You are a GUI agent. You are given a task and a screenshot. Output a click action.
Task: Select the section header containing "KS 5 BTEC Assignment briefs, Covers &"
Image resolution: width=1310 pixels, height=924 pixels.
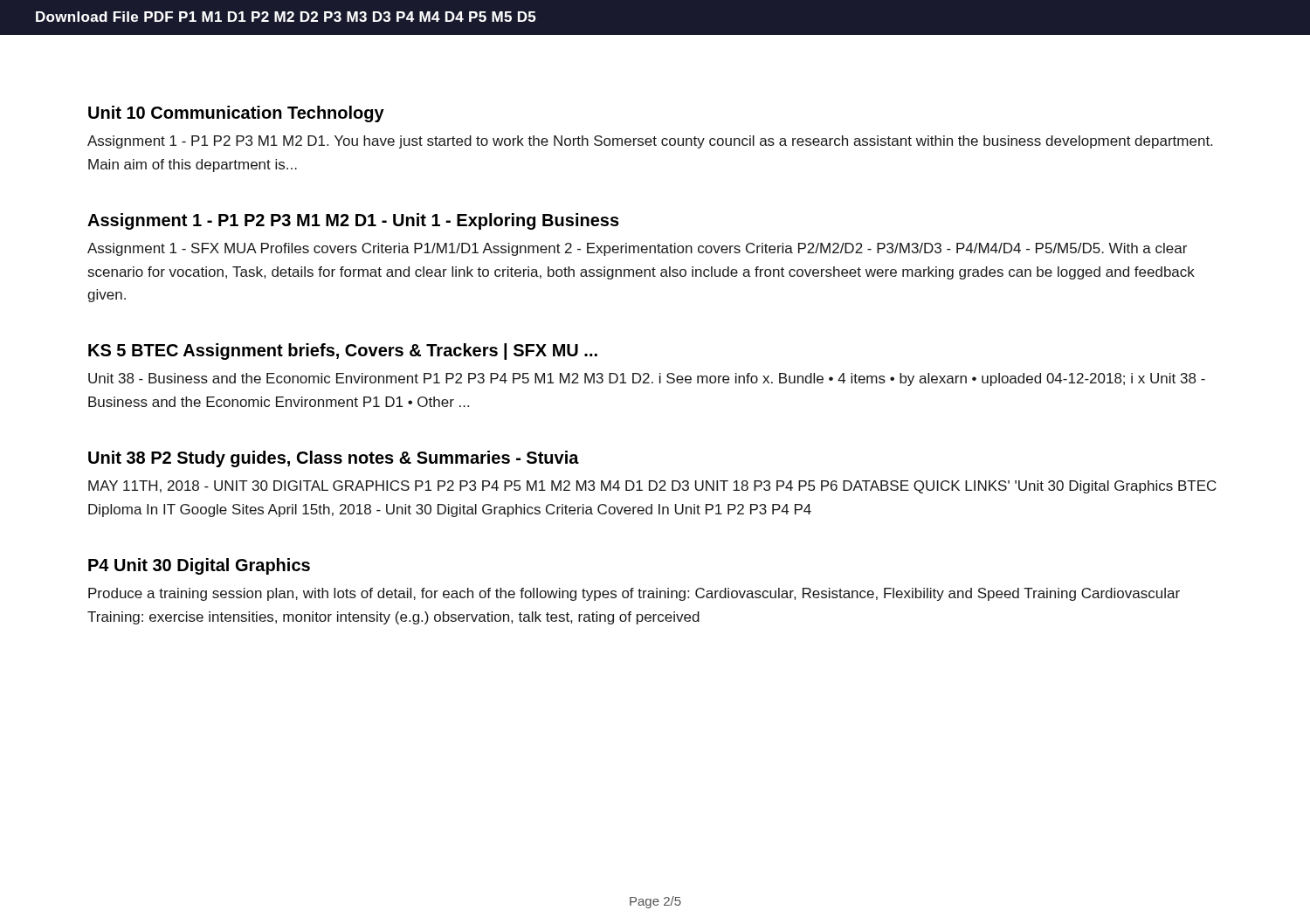pyautogui.click(x=343, y=350)
